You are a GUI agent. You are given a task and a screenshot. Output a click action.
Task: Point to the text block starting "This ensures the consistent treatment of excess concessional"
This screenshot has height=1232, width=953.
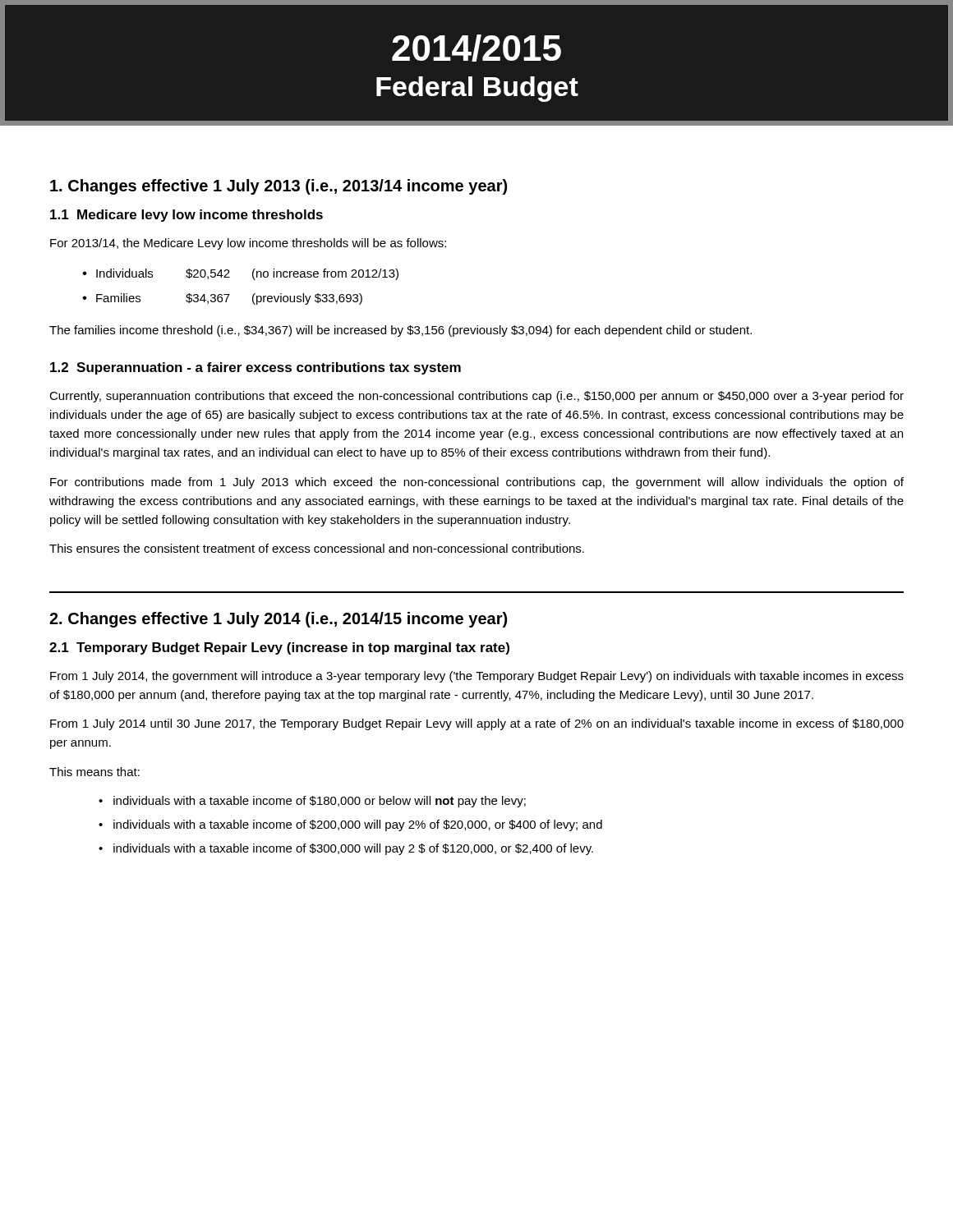coord(317,549)
